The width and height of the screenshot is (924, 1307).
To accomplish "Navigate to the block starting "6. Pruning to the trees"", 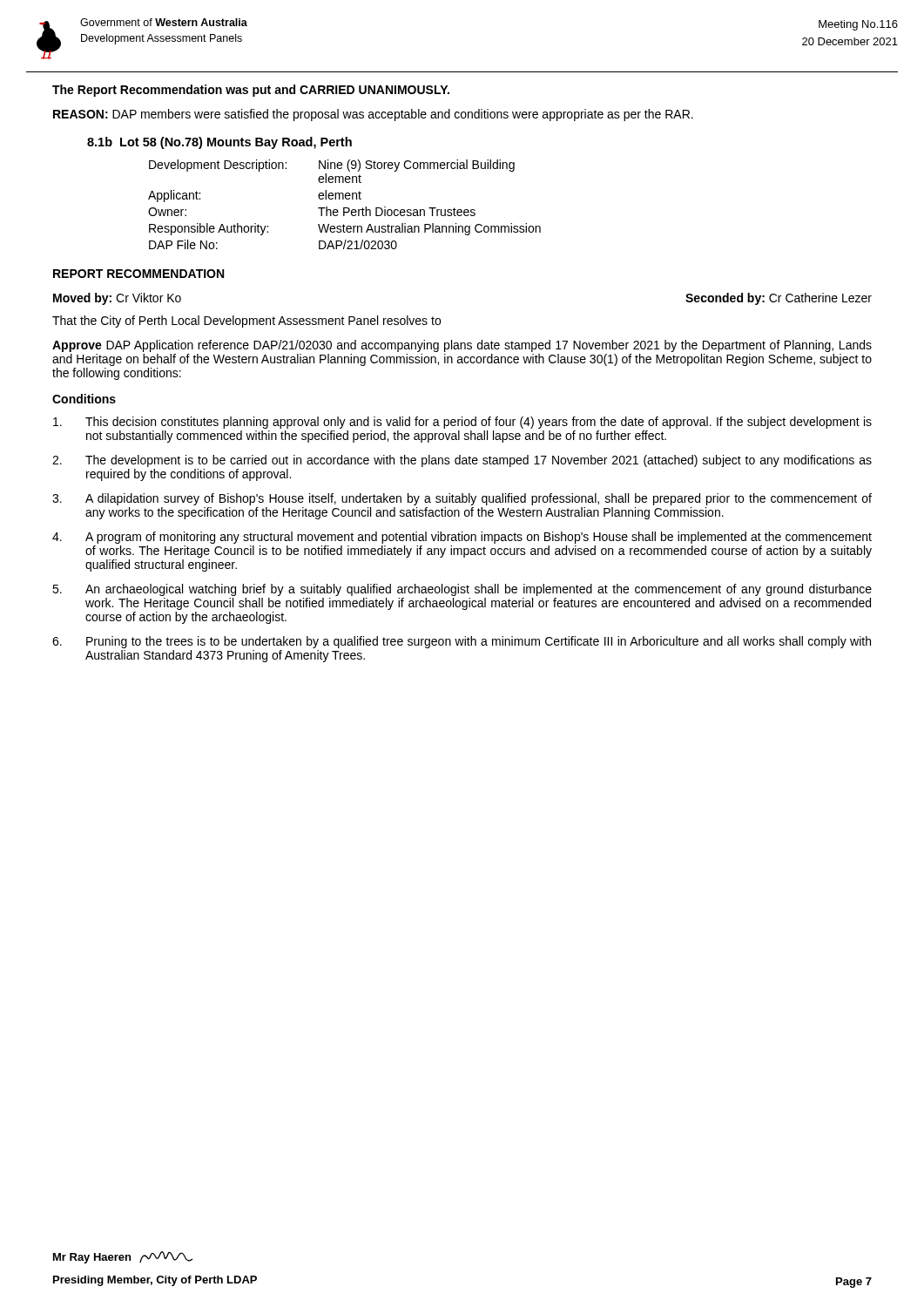I will (x=462, y=648).
